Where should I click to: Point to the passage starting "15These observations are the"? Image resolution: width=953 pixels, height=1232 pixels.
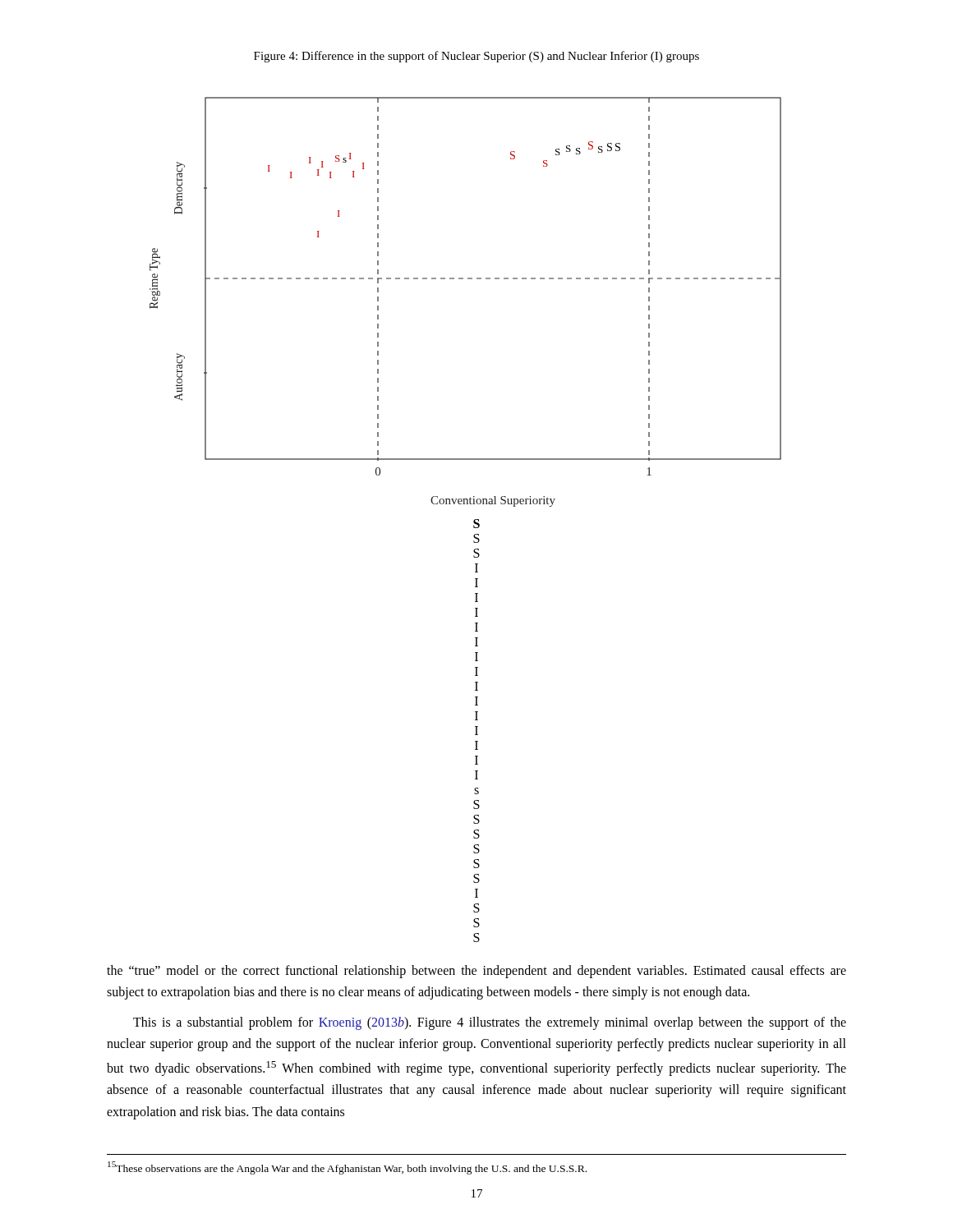coord(347,1166)
